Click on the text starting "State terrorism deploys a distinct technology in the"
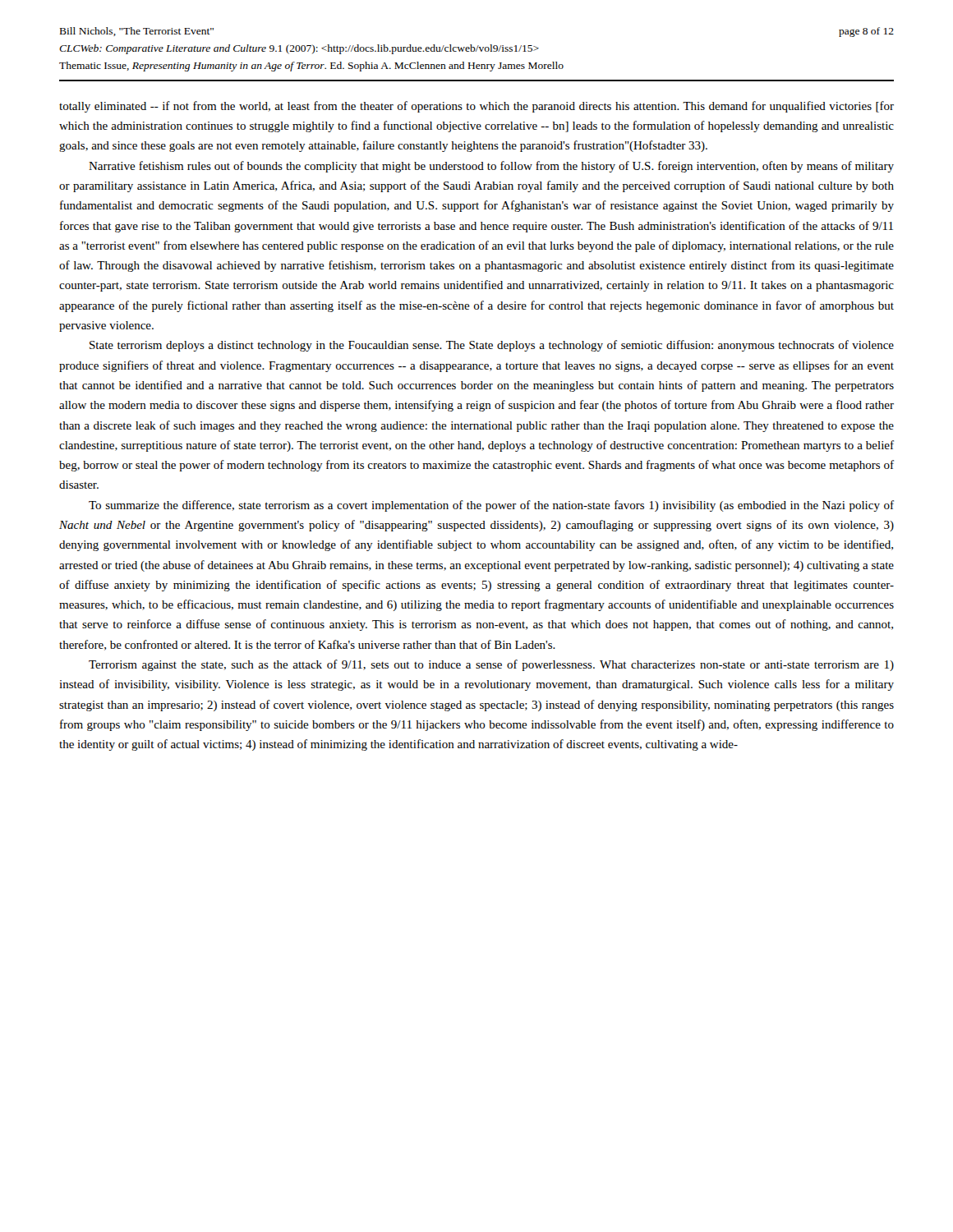This screenshot has height=1232, width=953. [476, 415]
